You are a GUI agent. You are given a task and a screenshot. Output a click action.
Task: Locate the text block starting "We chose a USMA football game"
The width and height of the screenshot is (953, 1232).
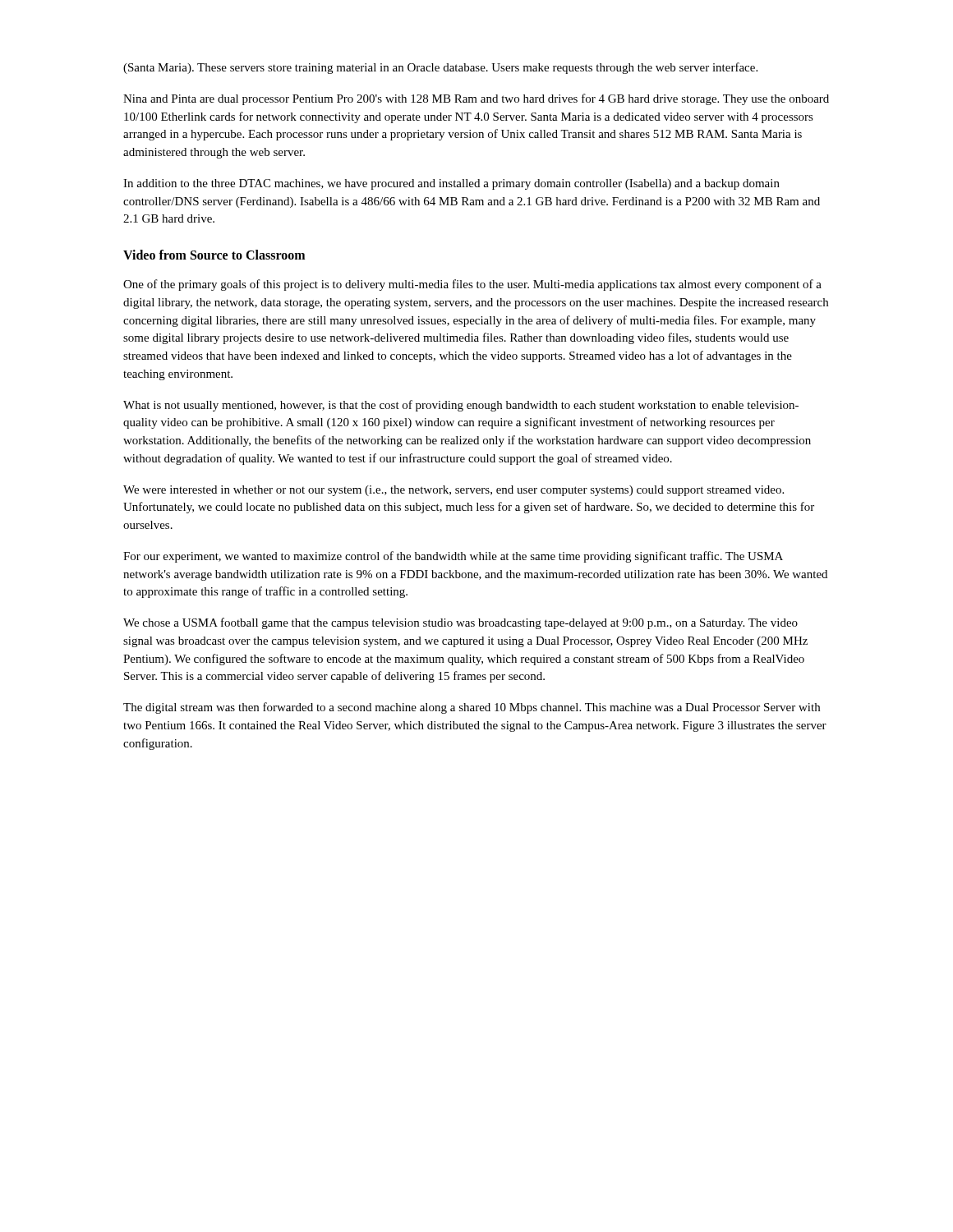466,649
